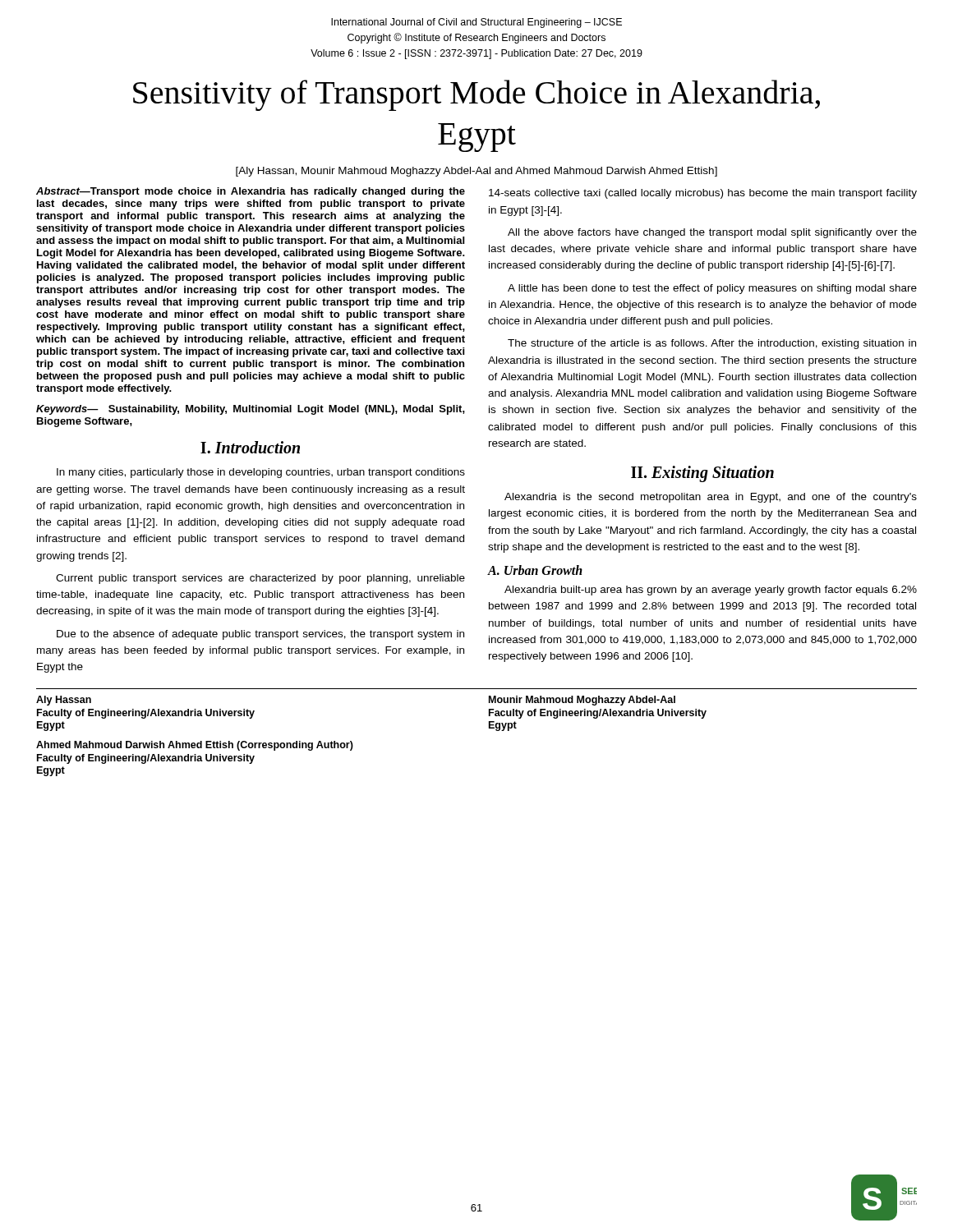The width and height of the screenshot is (953, 1232).
Task: Click where it says "A. Urban Growth"
Action: tap(535, 570)
